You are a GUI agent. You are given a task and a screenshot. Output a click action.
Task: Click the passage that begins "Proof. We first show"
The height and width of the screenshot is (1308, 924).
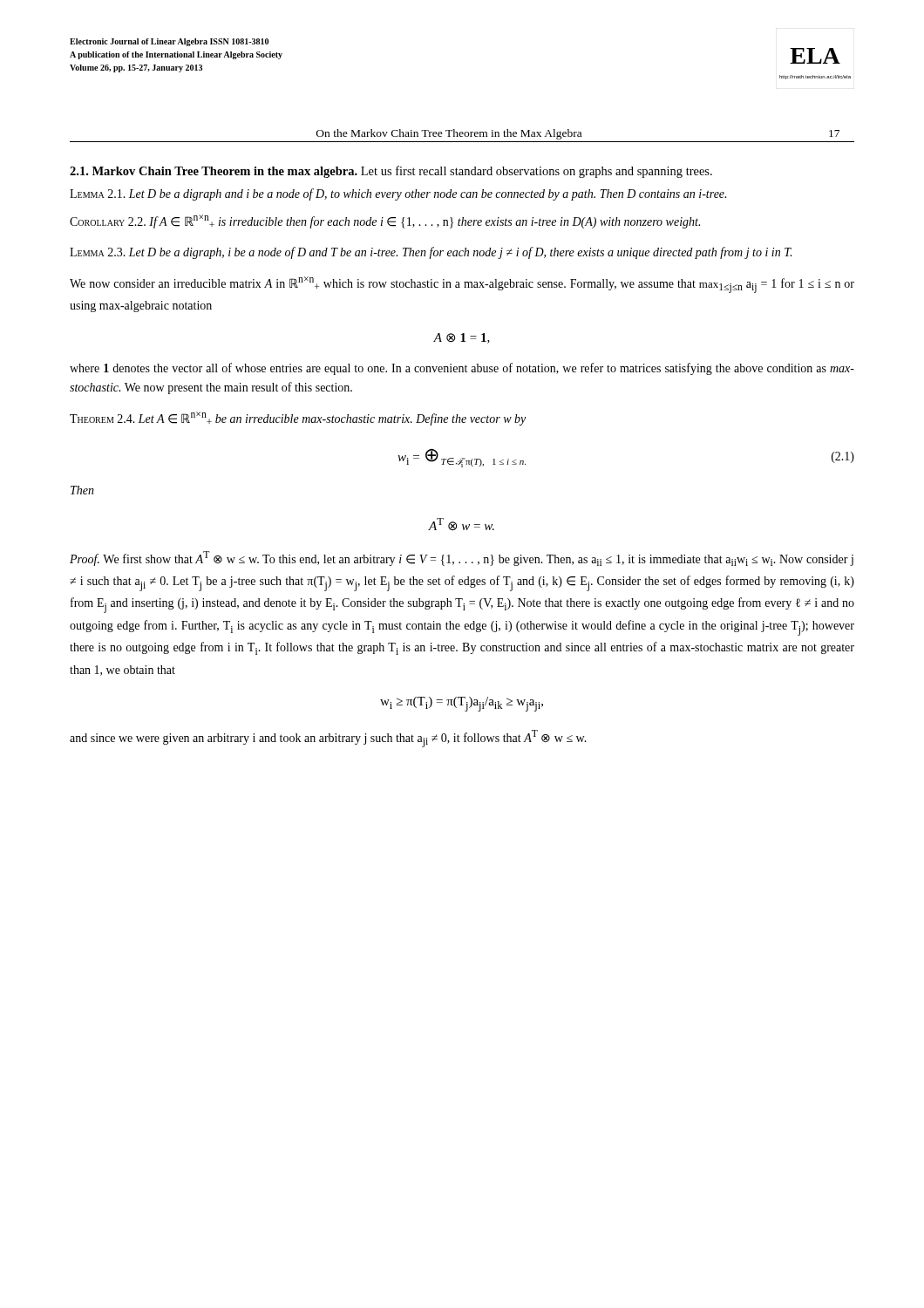click(x=462, y=613)
